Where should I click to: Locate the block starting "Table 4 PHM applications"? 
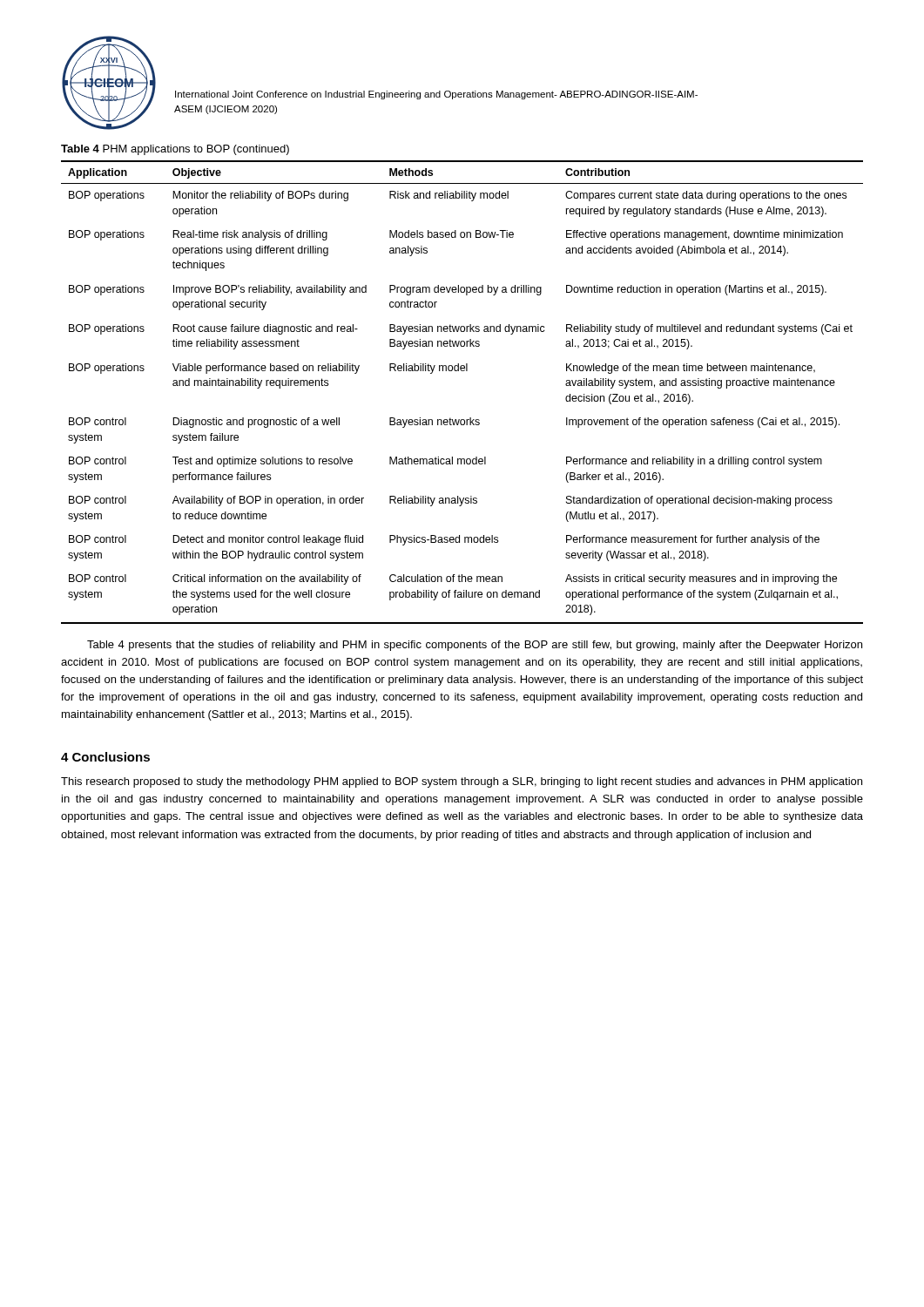[x=175, y=149]
